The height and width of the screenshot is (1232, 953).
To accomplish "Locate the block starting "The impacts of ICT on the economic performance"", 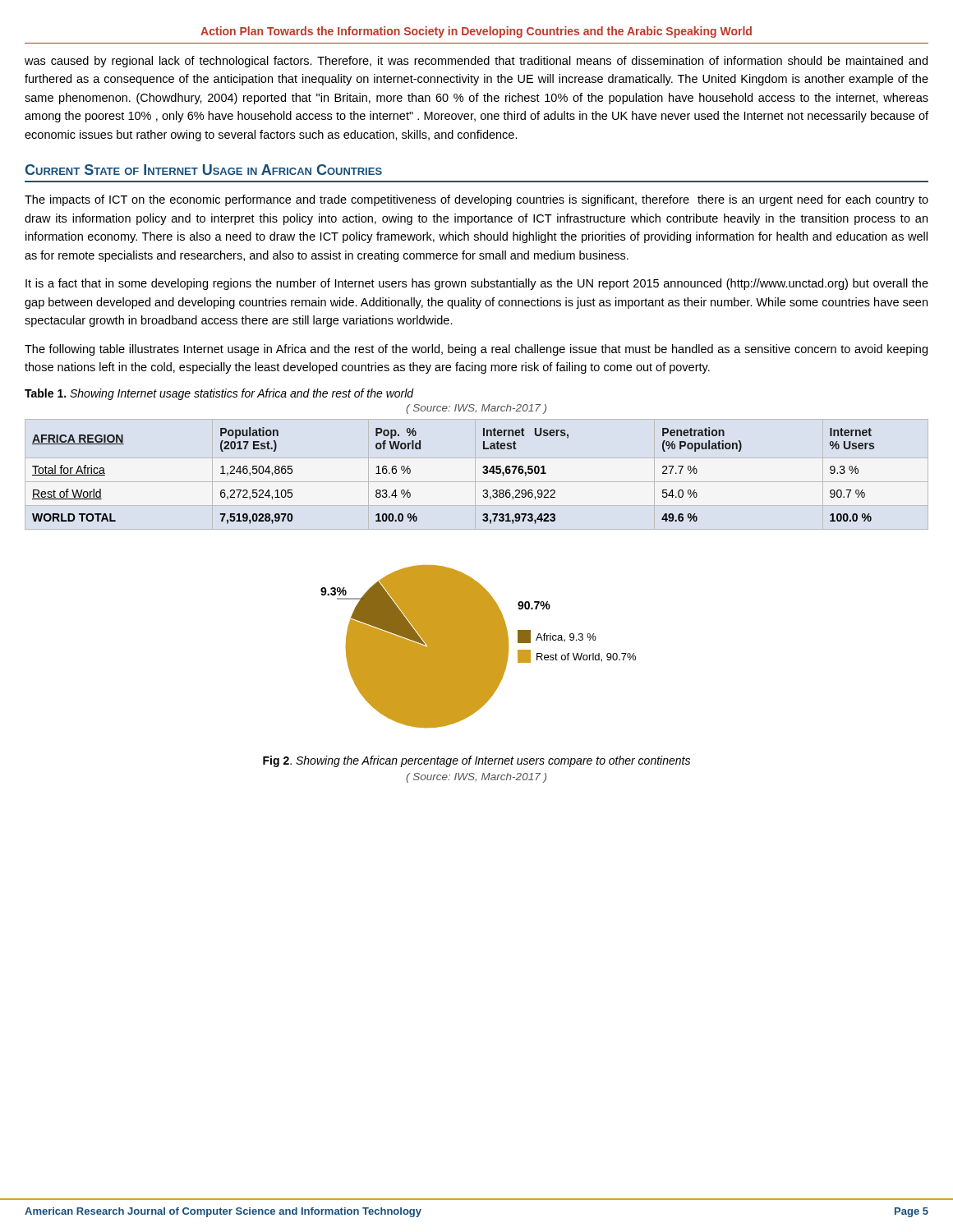I will 476,228.
